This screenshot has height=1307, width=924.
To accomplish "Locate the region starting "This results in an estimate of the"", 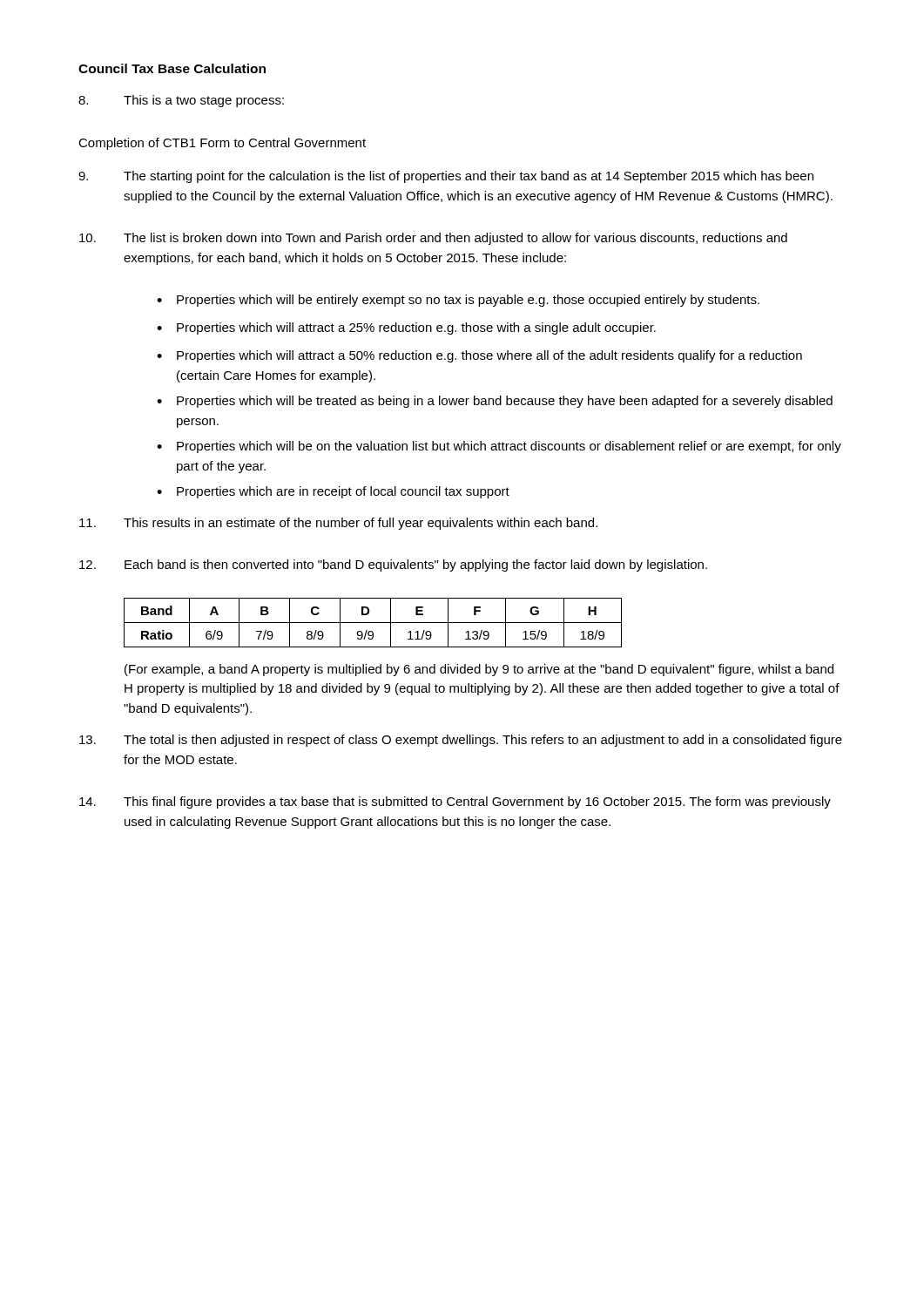I will [x=361, y=522].
